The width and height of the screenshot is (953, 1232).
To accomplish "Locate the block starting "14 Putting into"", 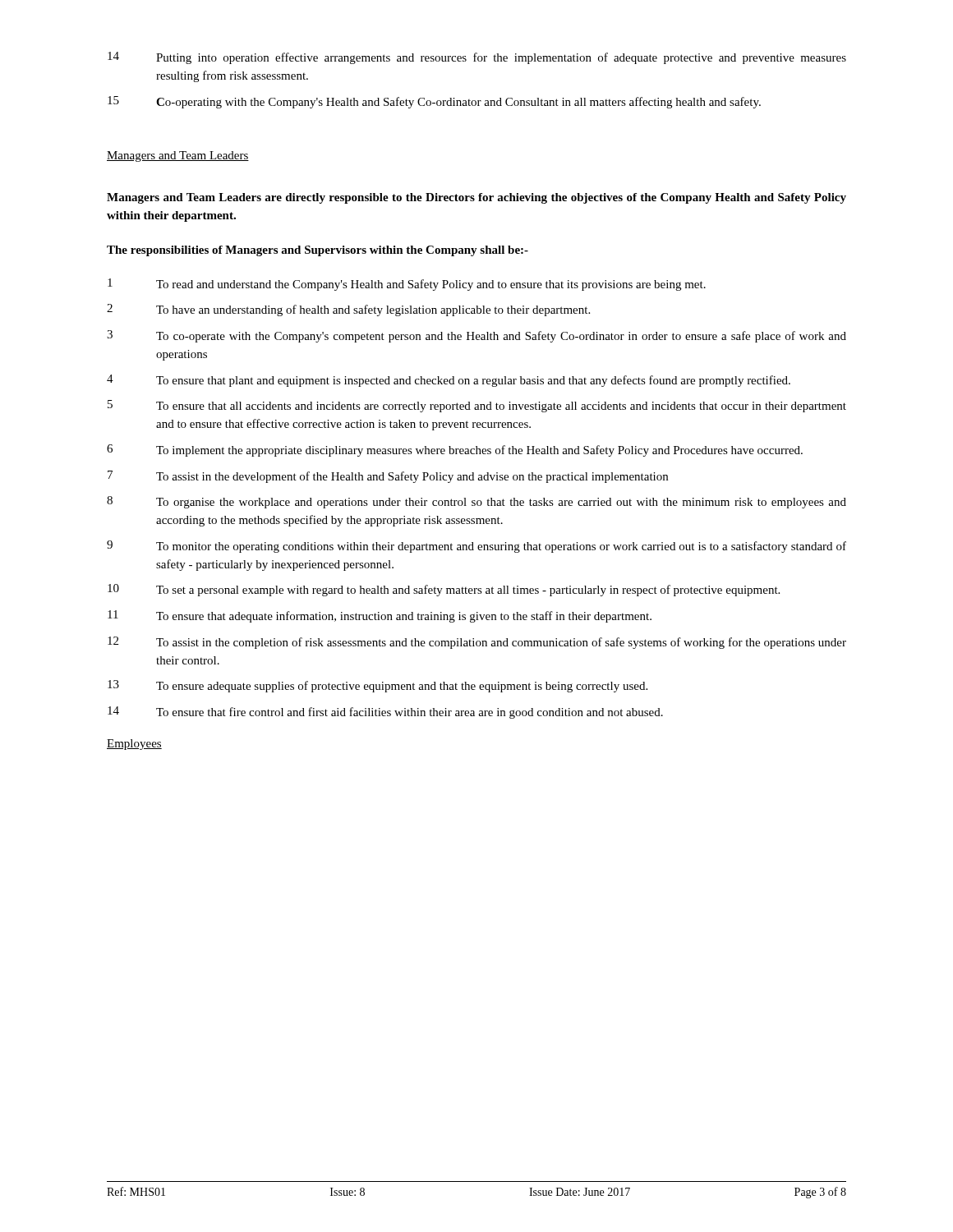I will pyautogui.click(x=476, y=67).
